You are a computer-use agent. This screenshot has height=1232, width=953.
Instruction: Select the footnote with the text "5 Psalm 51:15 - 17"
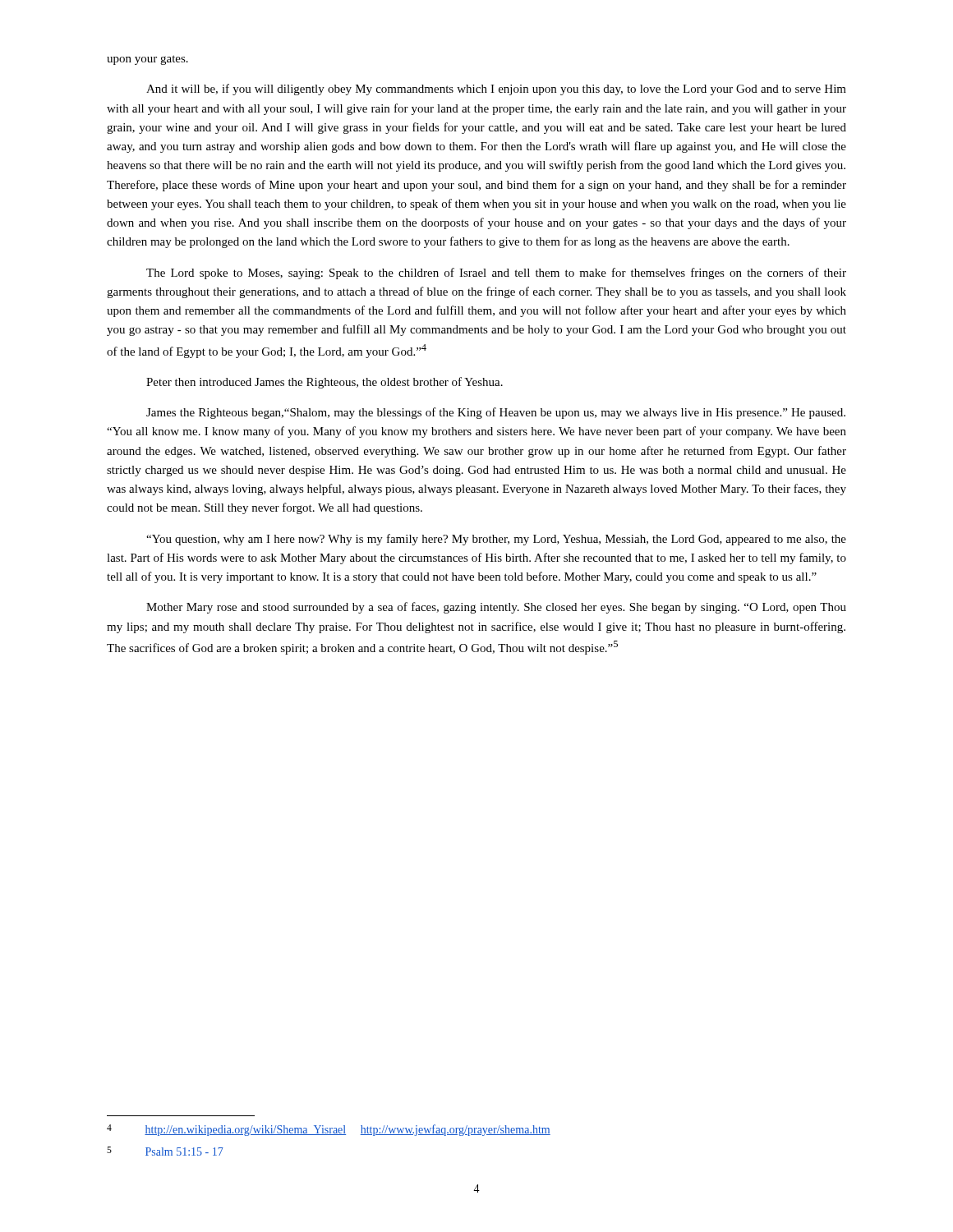165,1153
